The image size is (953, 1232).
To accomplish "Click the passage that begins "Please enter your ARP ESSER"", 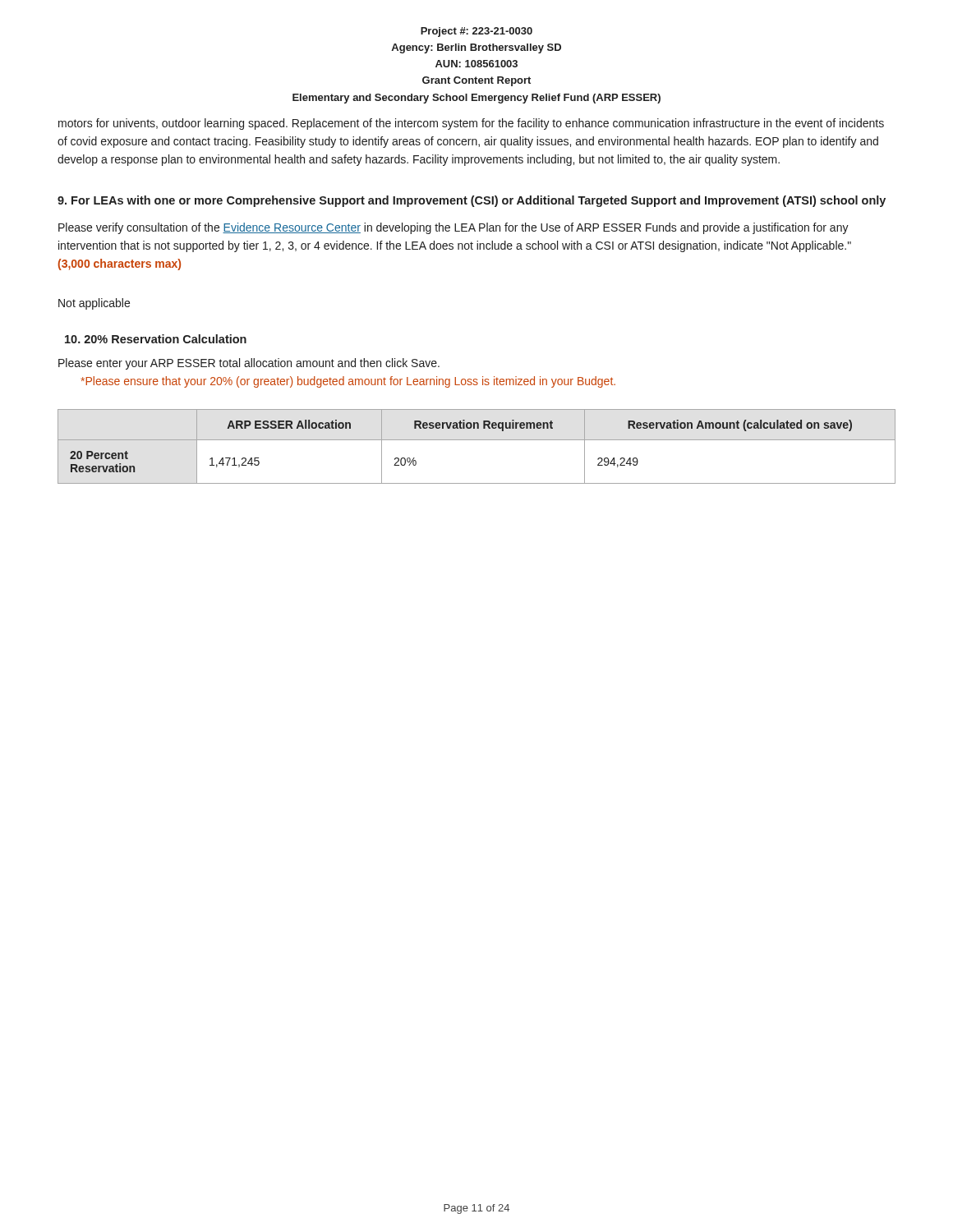I will click(337, 372).
